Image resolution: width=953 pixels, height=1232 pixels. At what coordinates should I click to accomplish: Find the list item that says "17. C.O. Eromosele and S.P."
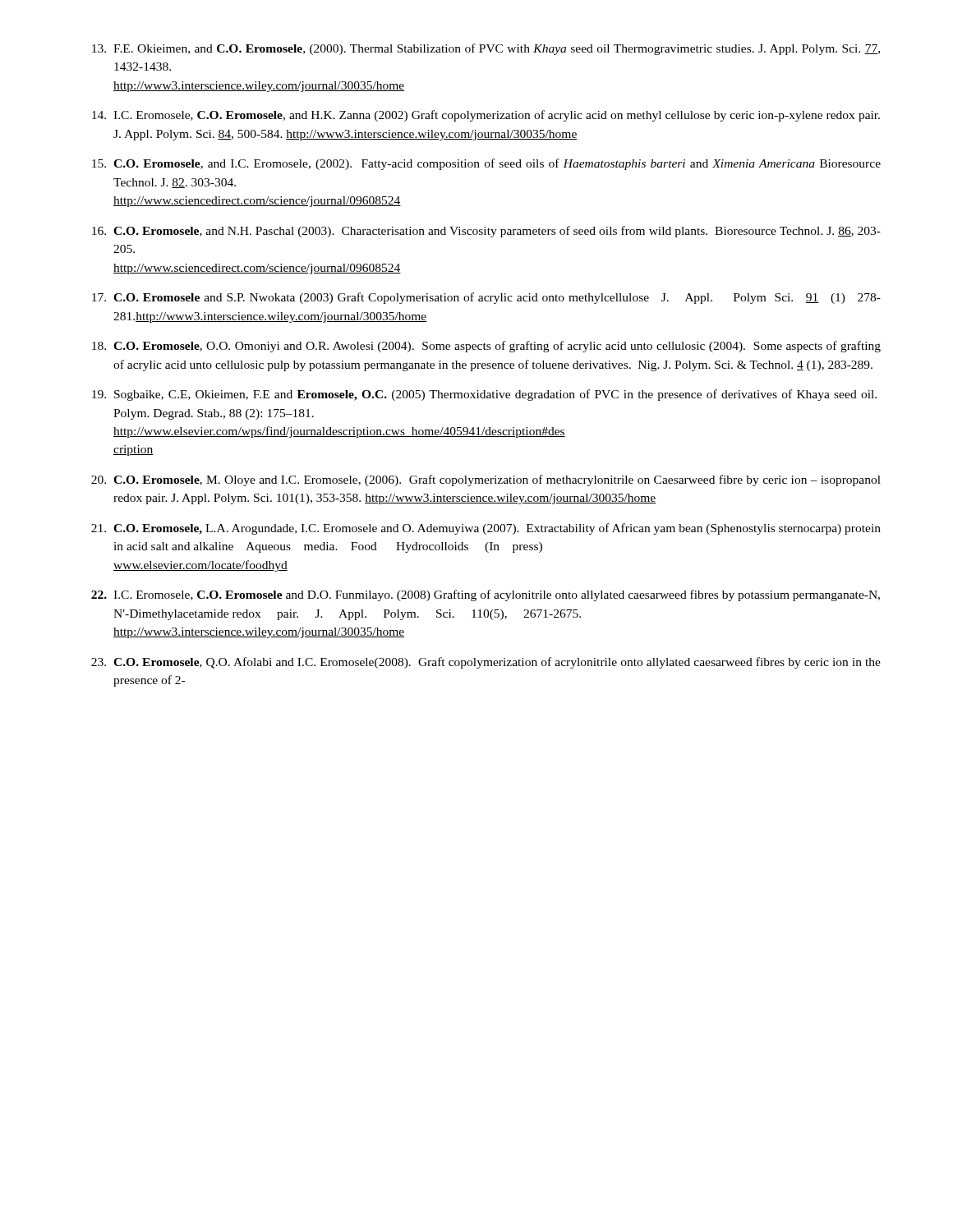click(x=476, y=307)
